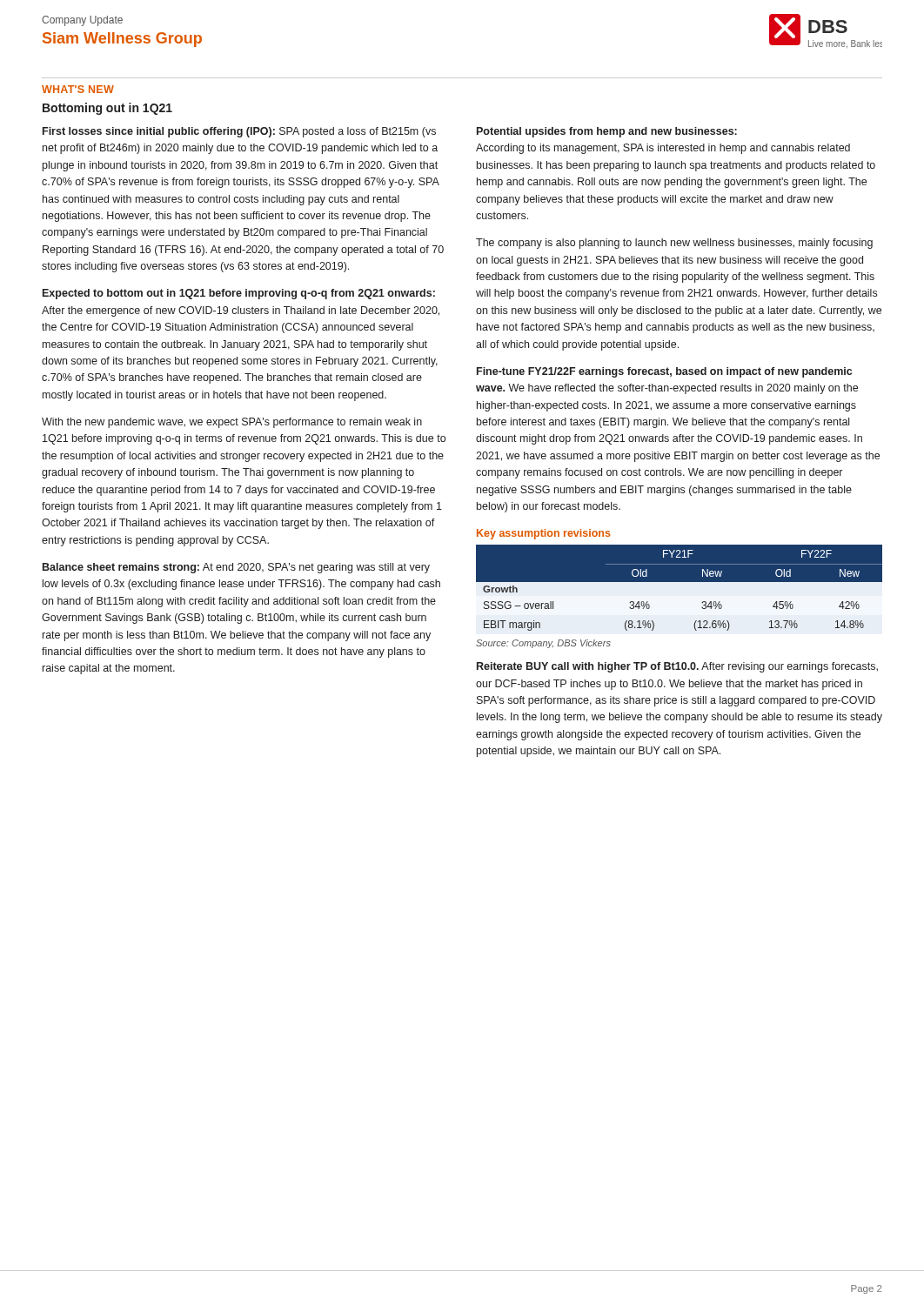Viewport: 924px width, 1305px height.
Task: Find the block on this page that starts "First losses since initial public offering"
Action: pos(245,199)
